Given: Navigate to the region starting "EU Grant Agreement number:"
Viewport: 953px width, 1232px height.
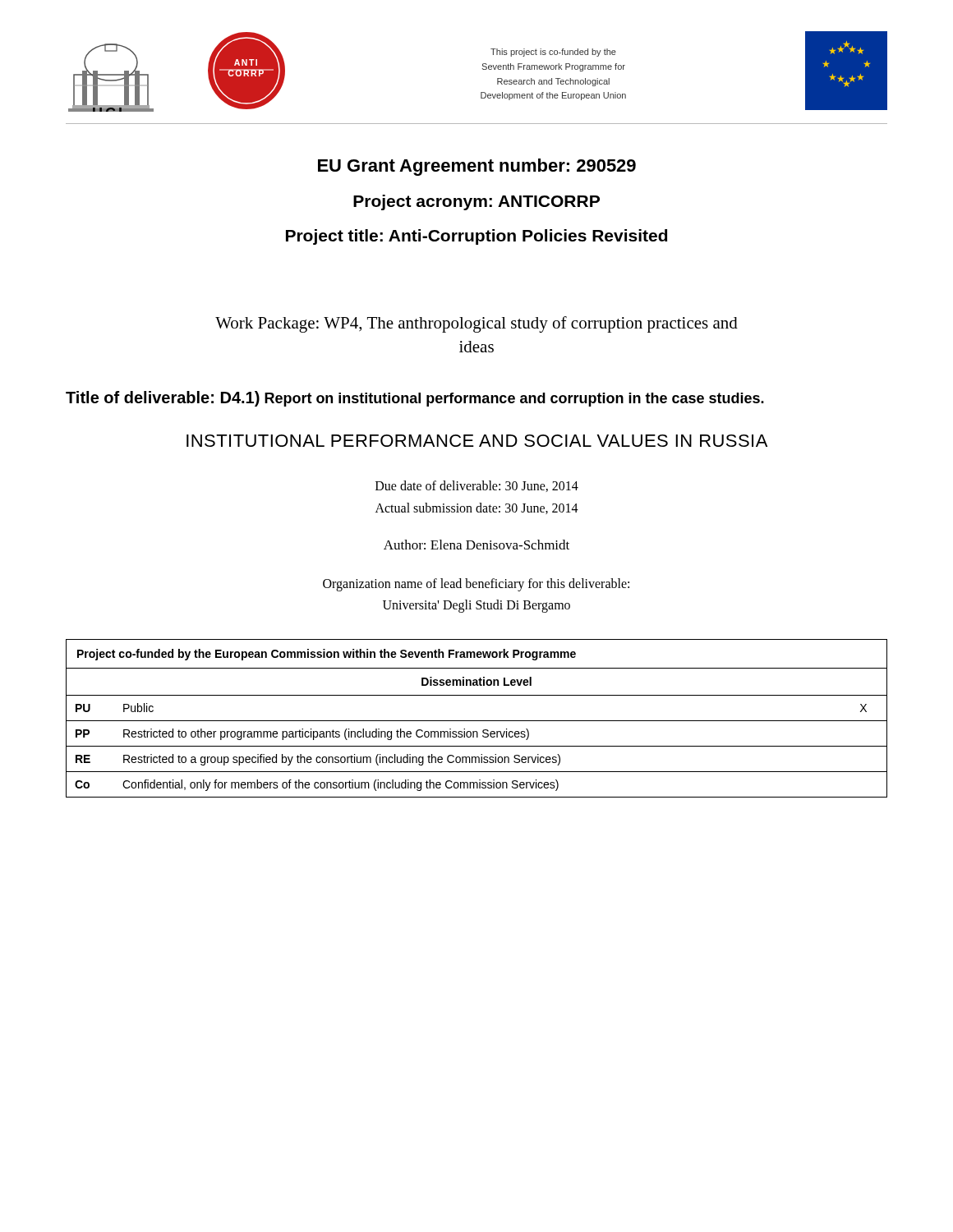Looking at the screenshot, I should [x=476, y=166].
